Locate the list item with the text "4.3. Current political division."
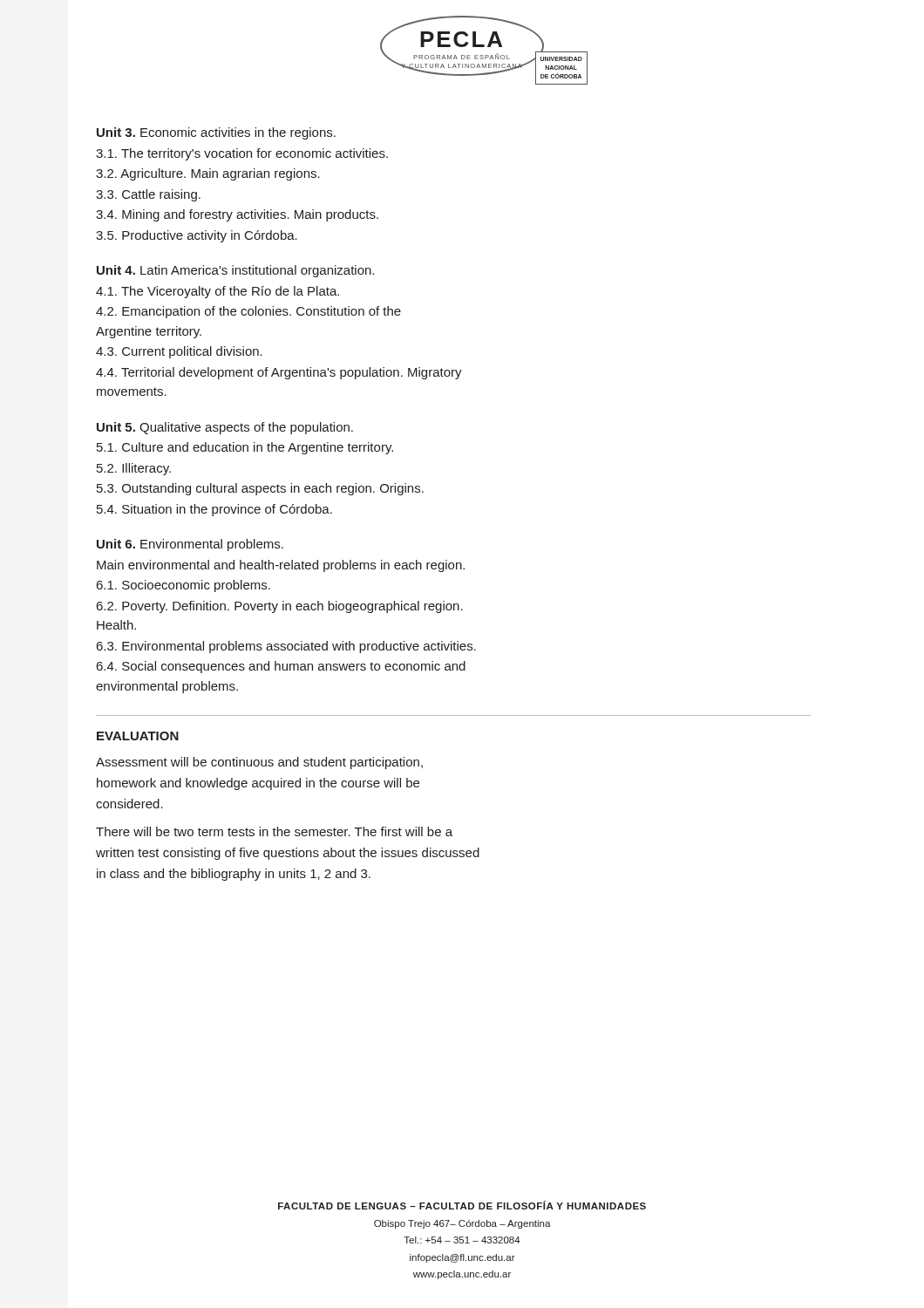 [x=179, y=351]
